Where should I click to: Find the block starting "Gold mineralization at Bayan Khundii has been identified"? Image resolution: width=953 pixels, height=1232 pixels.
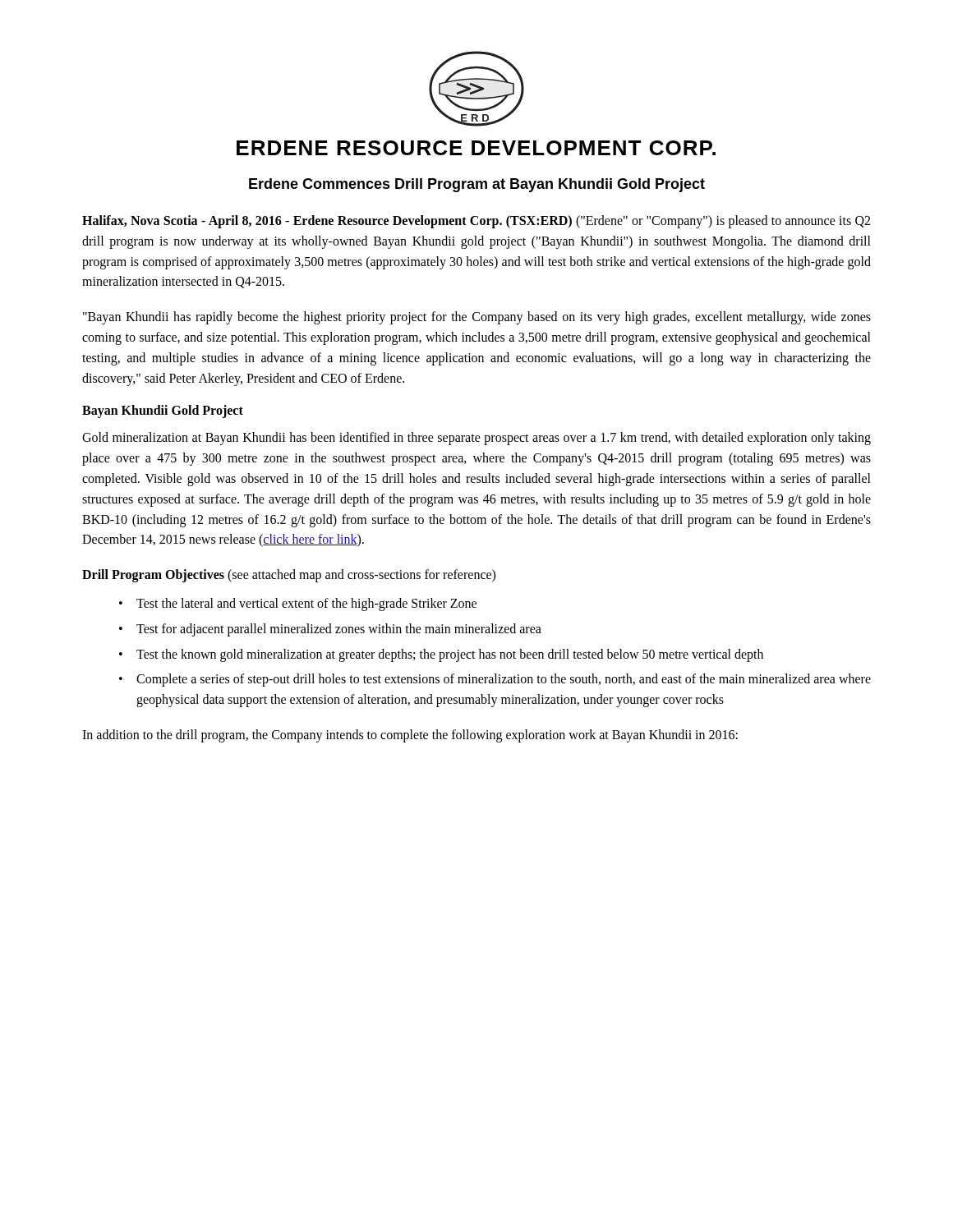pos(476,489)
